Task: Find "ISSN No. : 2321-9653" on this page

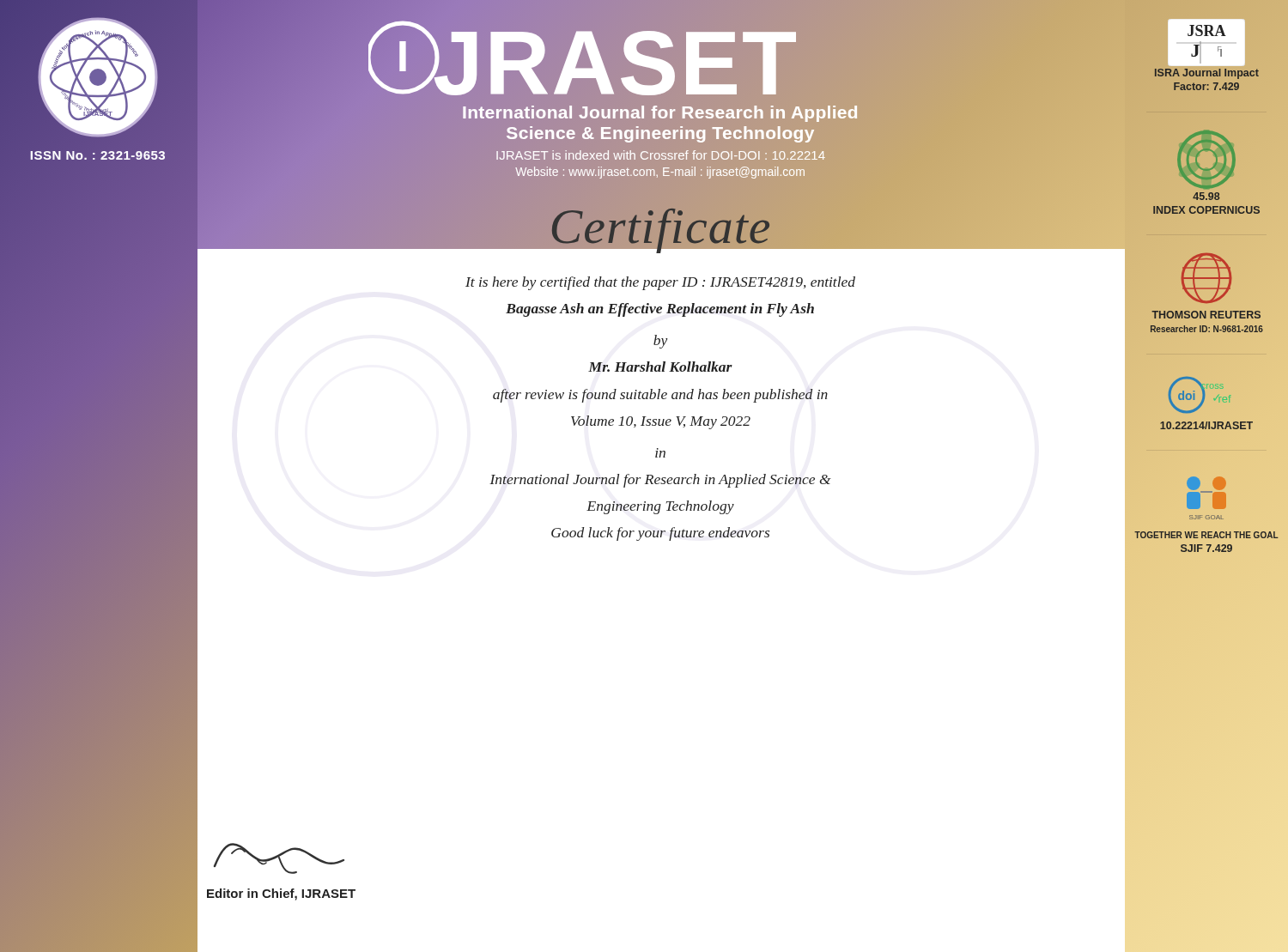Action: [98, 155]
